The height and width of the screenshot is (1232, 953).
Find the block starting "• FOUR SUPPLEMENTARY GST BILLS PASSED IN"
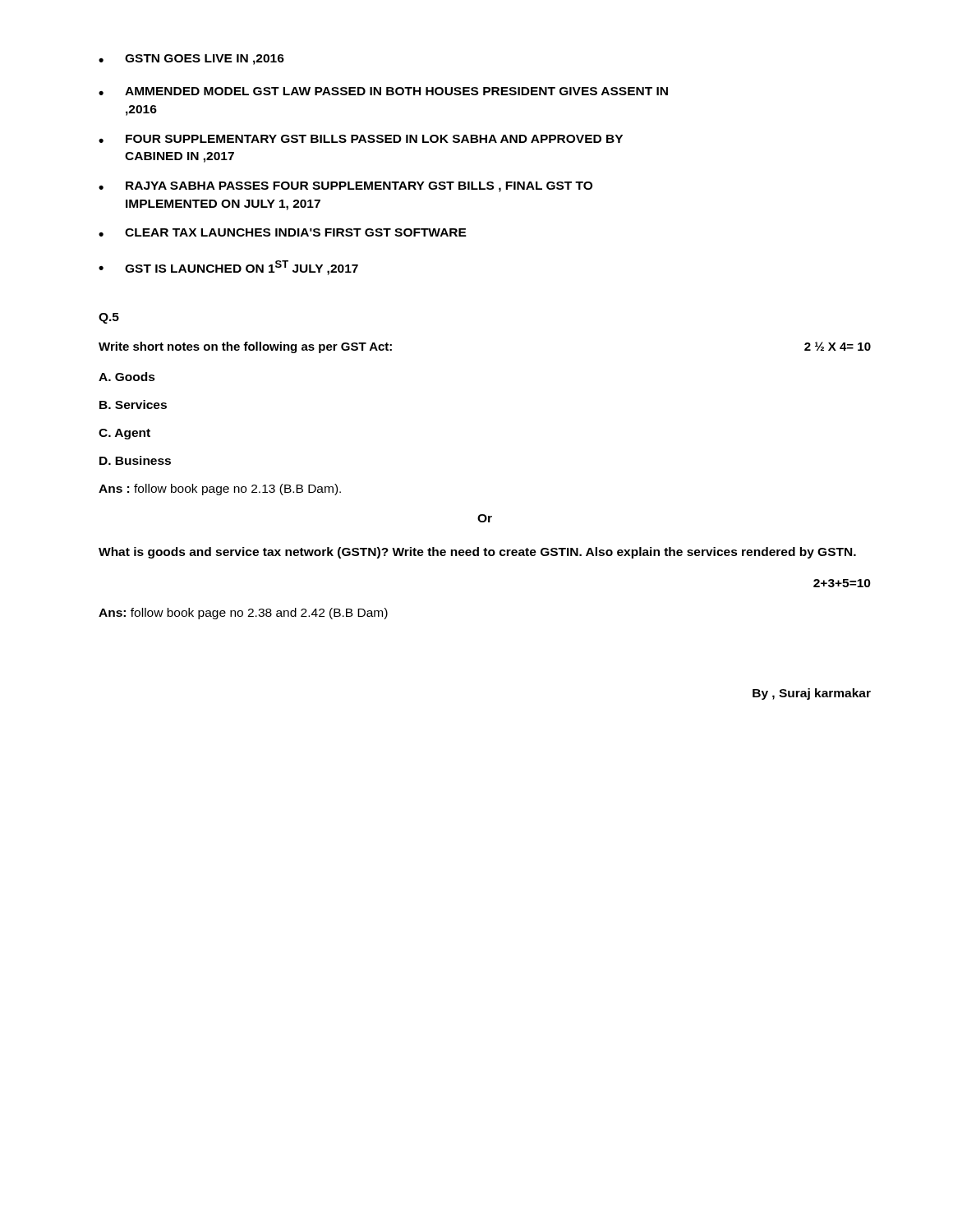pyautogui.click(x=485, y=147)
